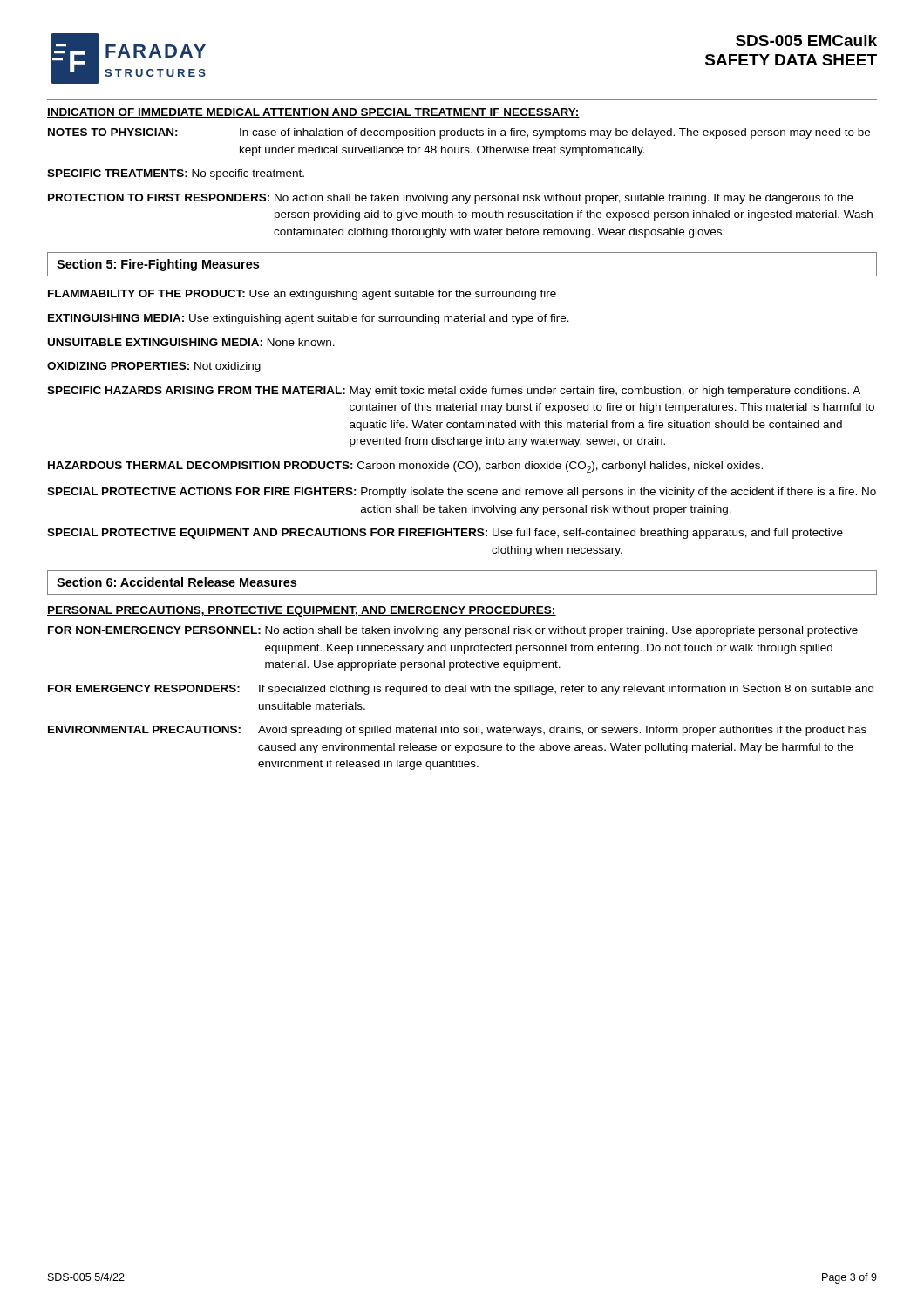The width and height of the screenshot is (924, 1308).
Task: Select the element starting "HAZARDOUS THERMAL DECOMPISITION PRODUCTS: Carbon monoxide (CO),"
Action: coord(462,466)
